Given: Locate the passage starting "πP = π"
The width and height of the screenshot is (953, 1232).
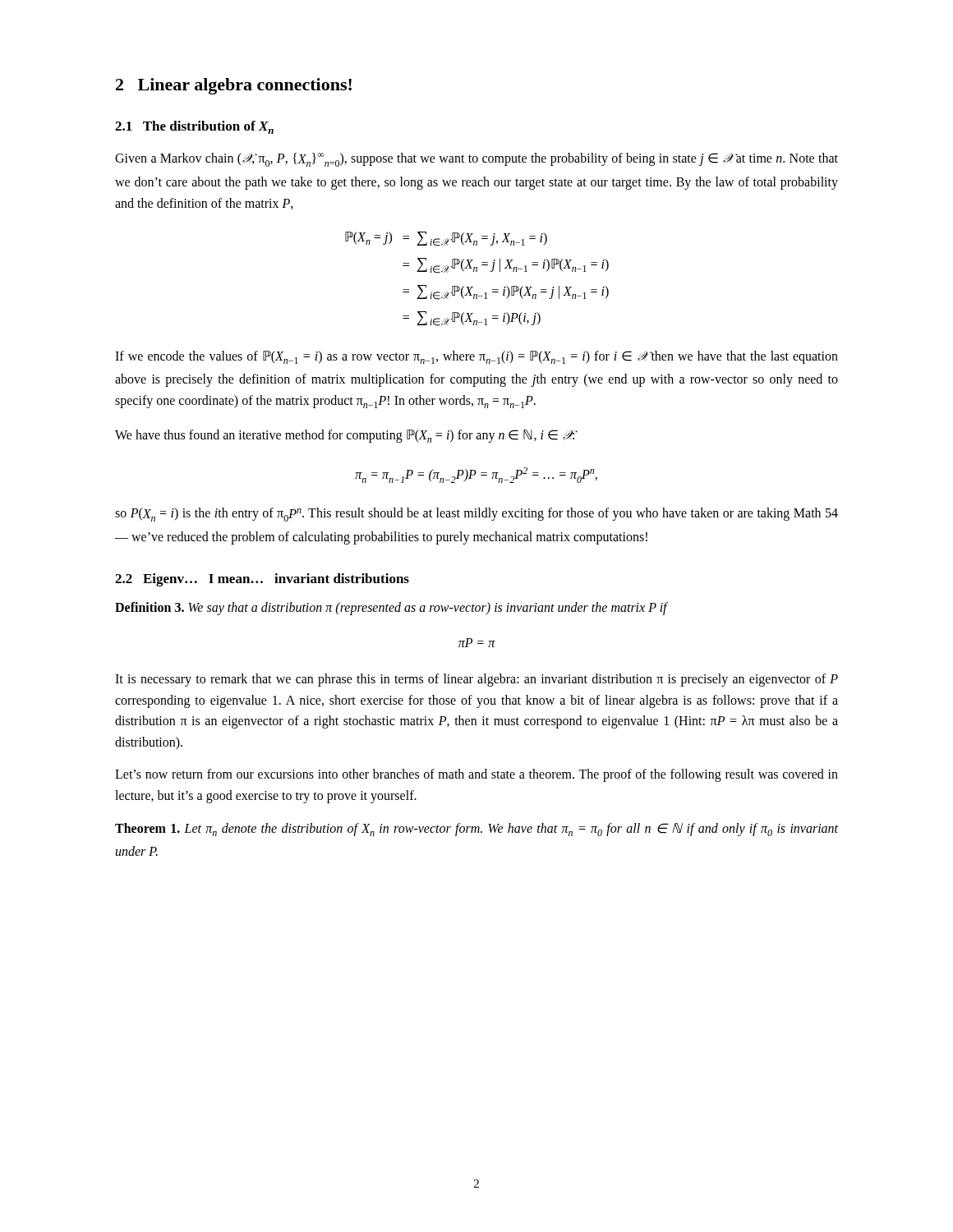Looking at the screenshot, I should coord(476,643).
